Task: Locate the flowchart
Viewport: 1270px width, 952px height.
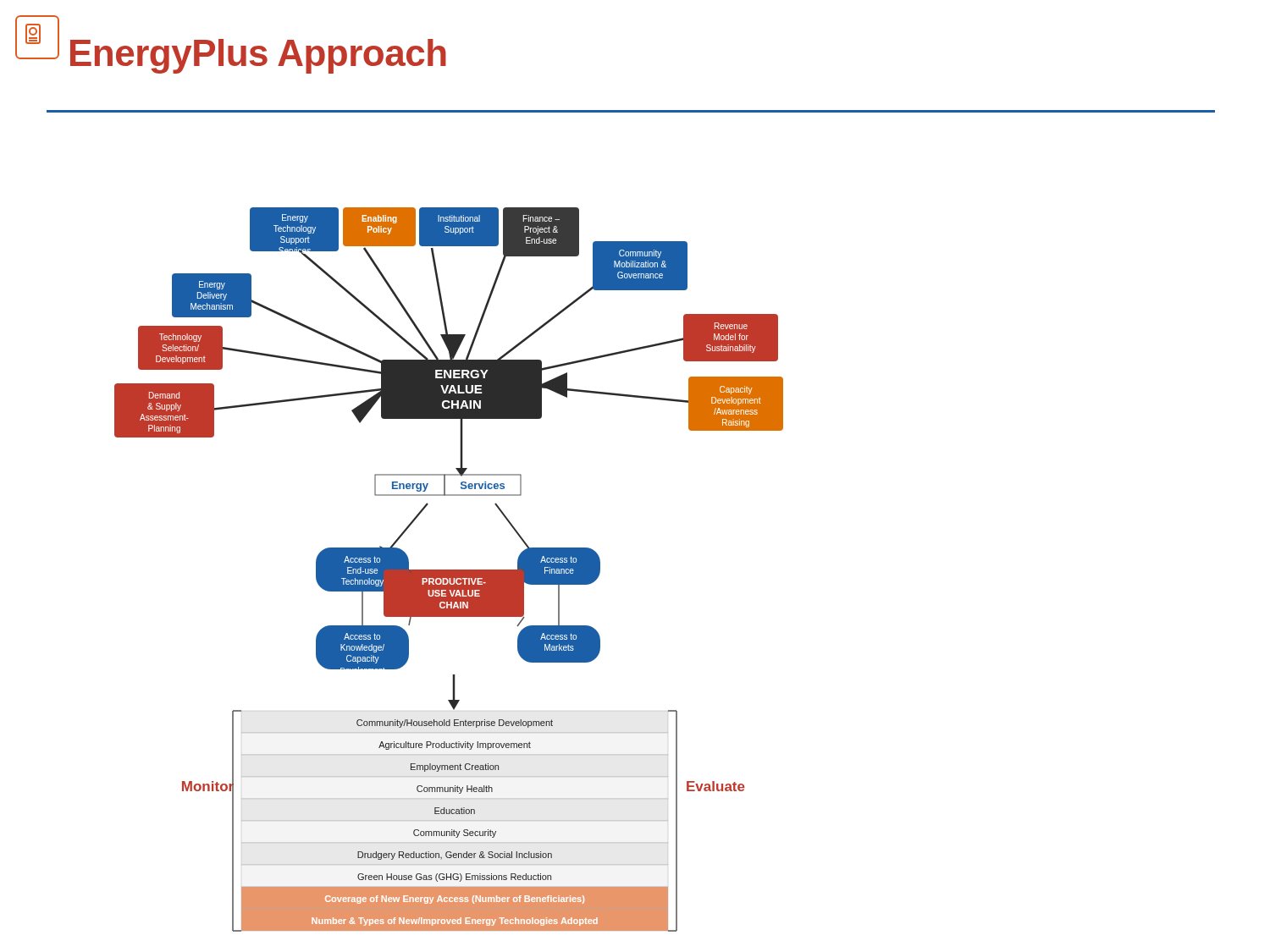Action: pyautogui.click(x=635, y=529)
